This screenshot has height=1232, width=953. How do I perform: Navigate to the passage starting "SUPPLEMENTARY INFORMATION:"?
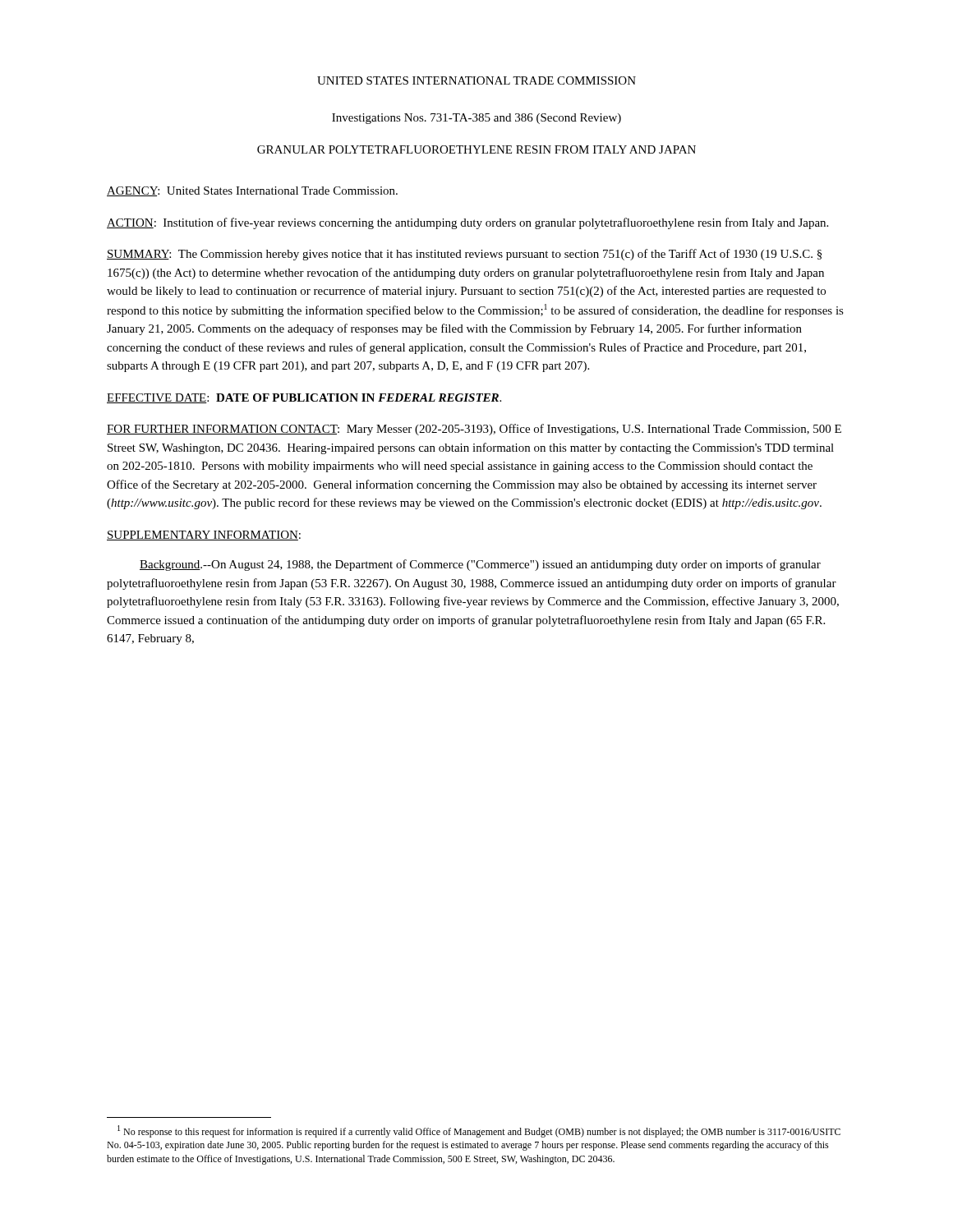coord(204,536)
